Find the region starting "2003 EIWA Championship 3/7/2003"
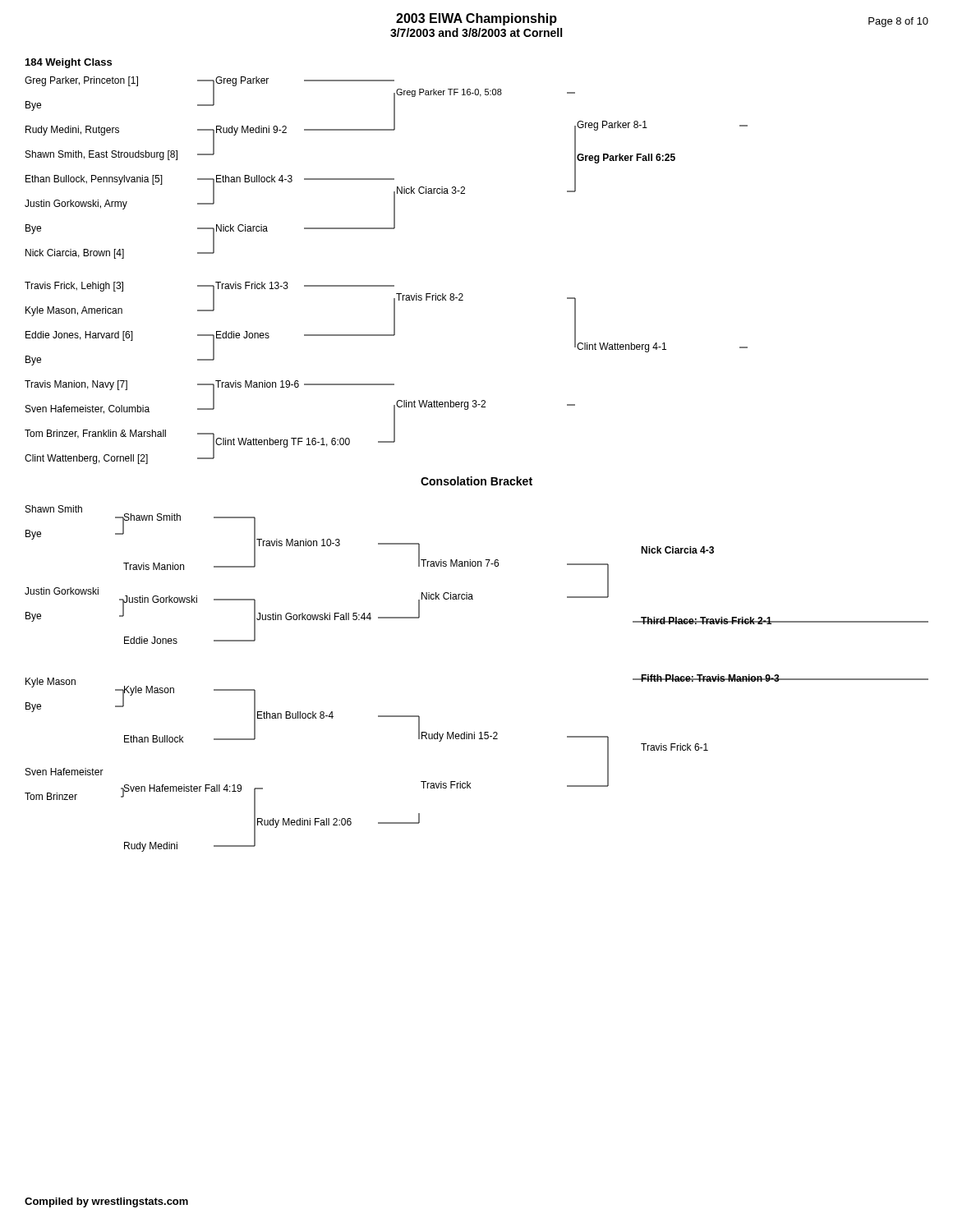Screen dimensions: 1232x953 (476, 25)
